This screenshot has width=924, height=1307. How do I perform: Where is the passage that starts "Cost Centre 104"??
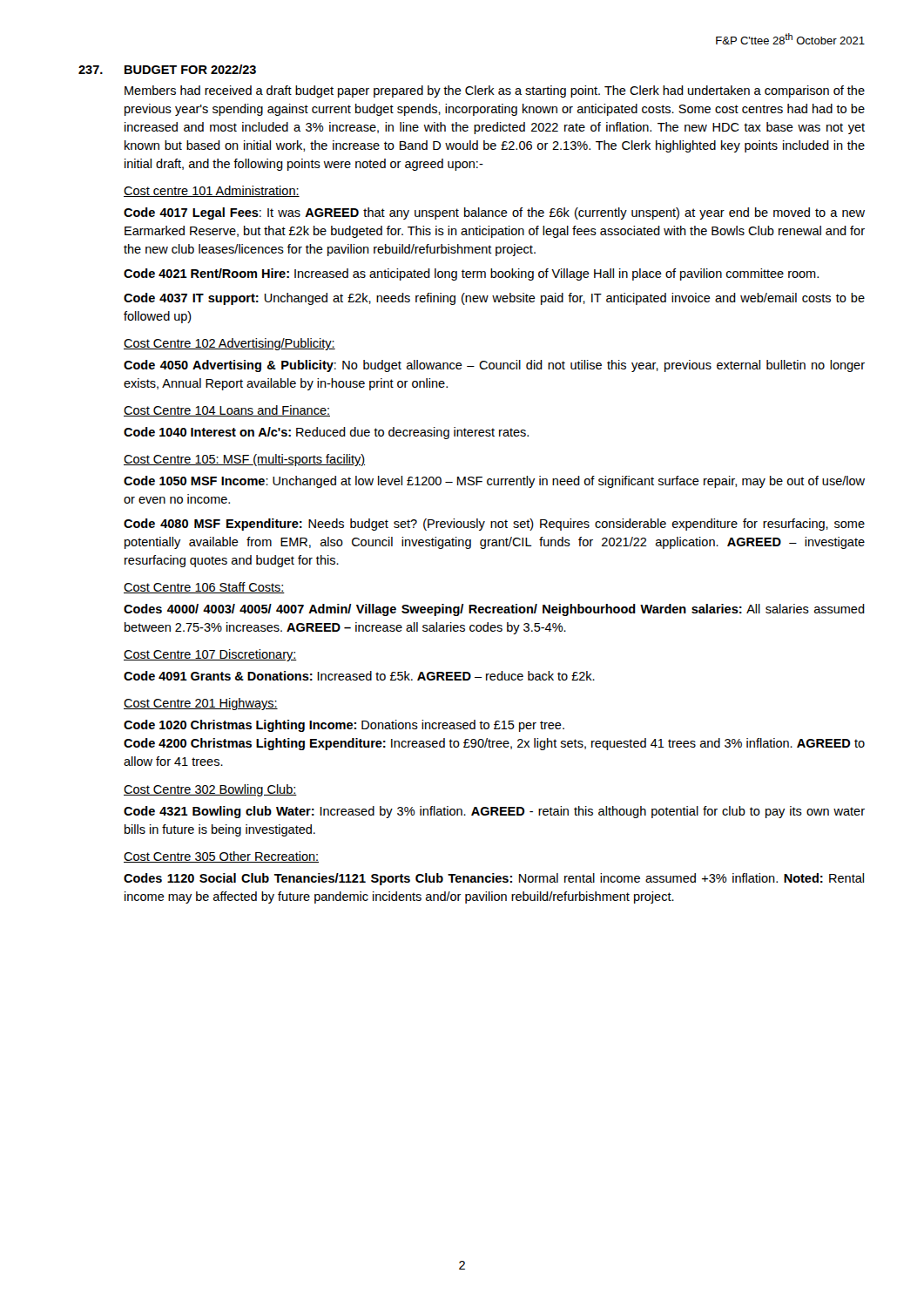coord(227,411)
